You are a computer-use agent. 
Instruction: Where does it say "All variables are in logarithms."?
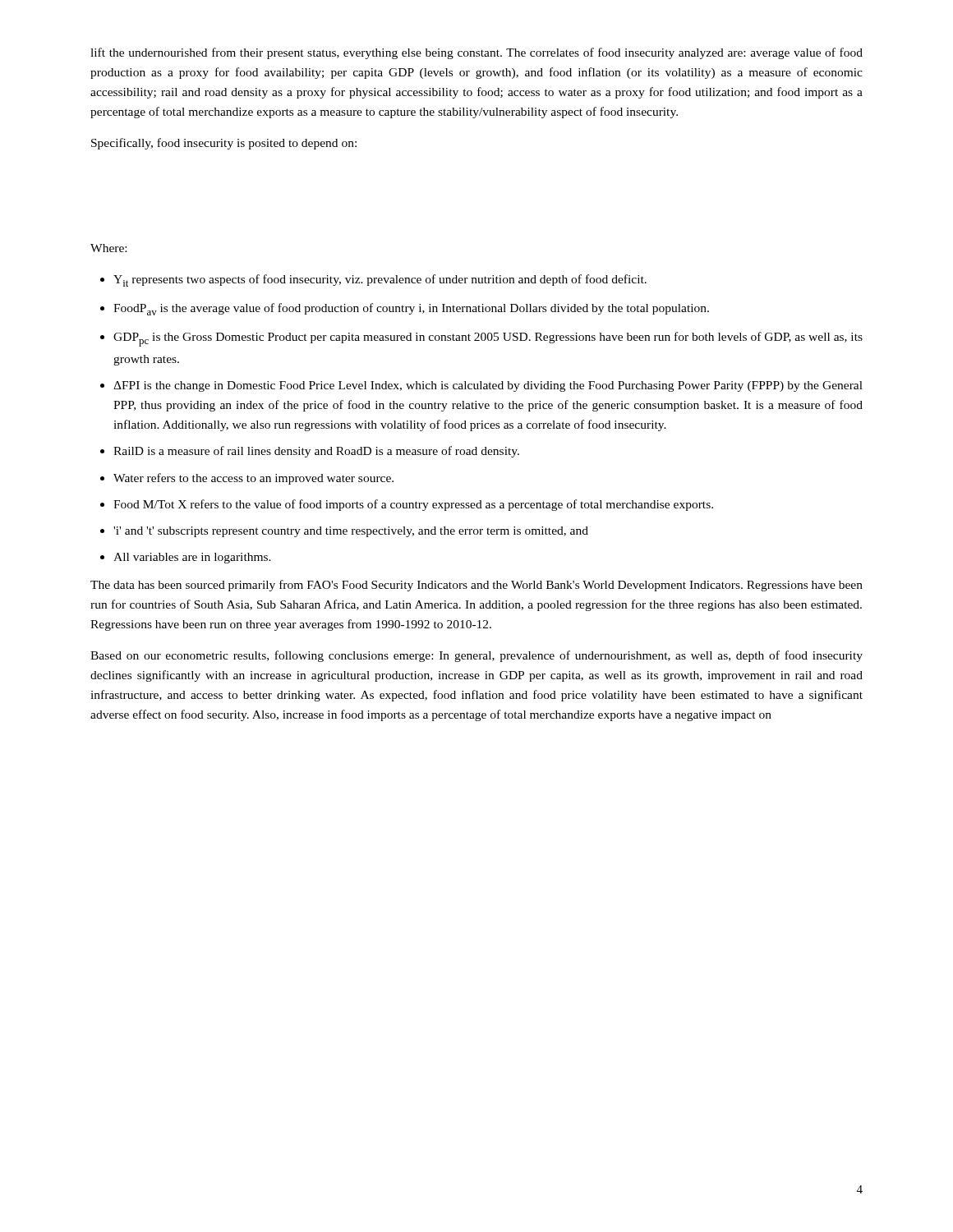[192, 558]
